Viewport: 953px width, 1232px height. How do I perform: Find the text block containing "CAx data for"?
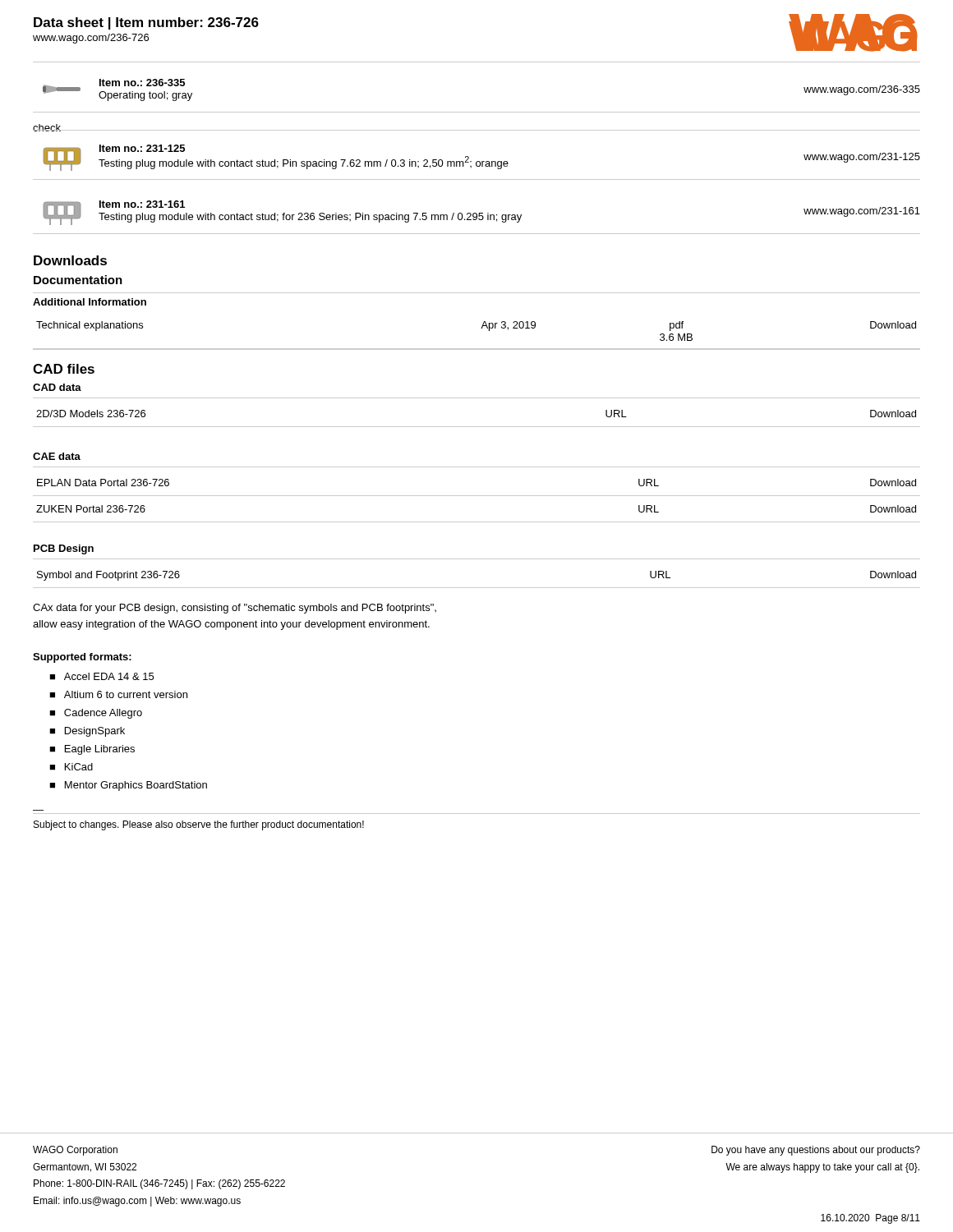[235, 615]
